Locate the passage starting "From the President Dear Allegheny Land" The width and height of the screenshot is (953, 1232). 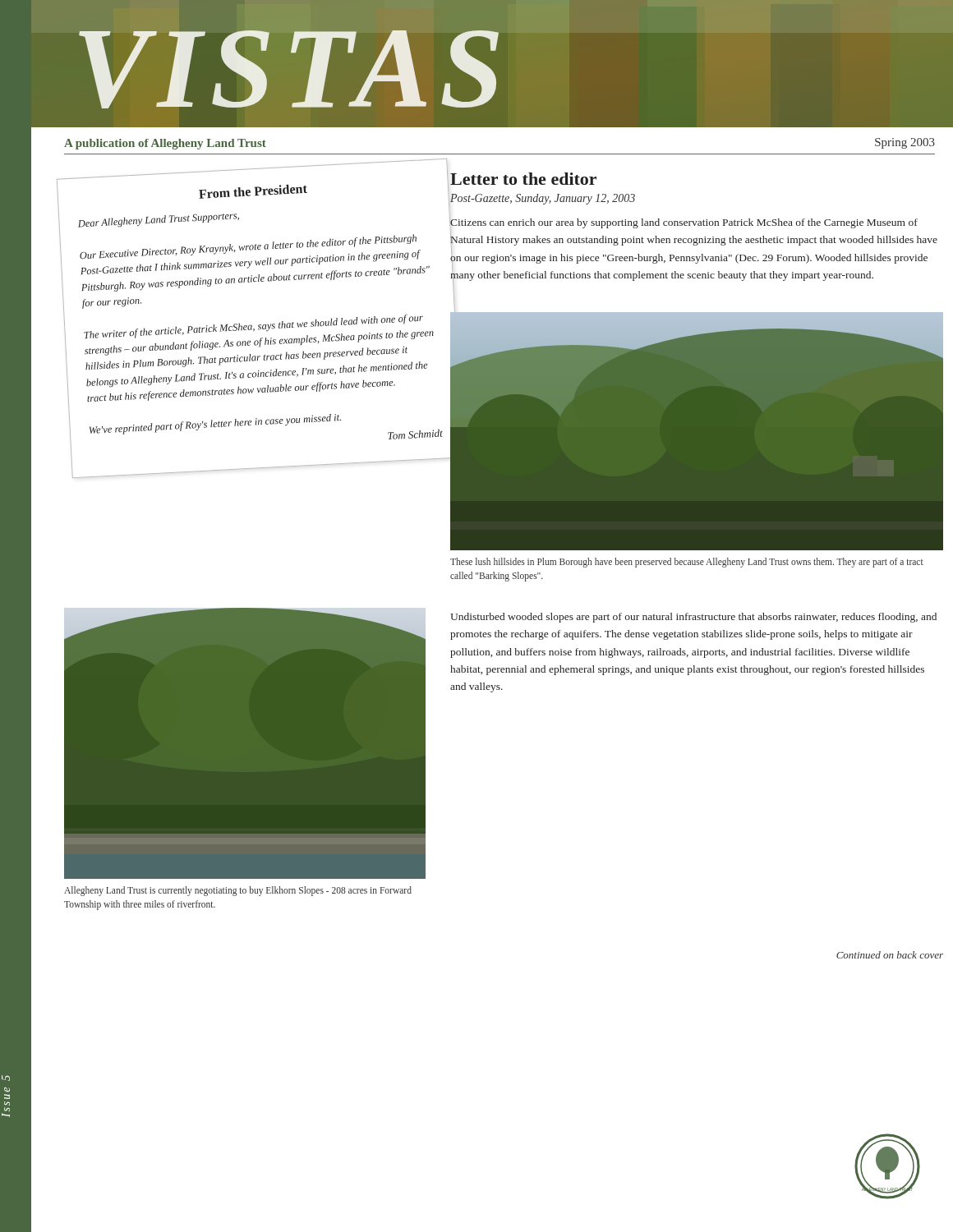[x=260, y=317]
